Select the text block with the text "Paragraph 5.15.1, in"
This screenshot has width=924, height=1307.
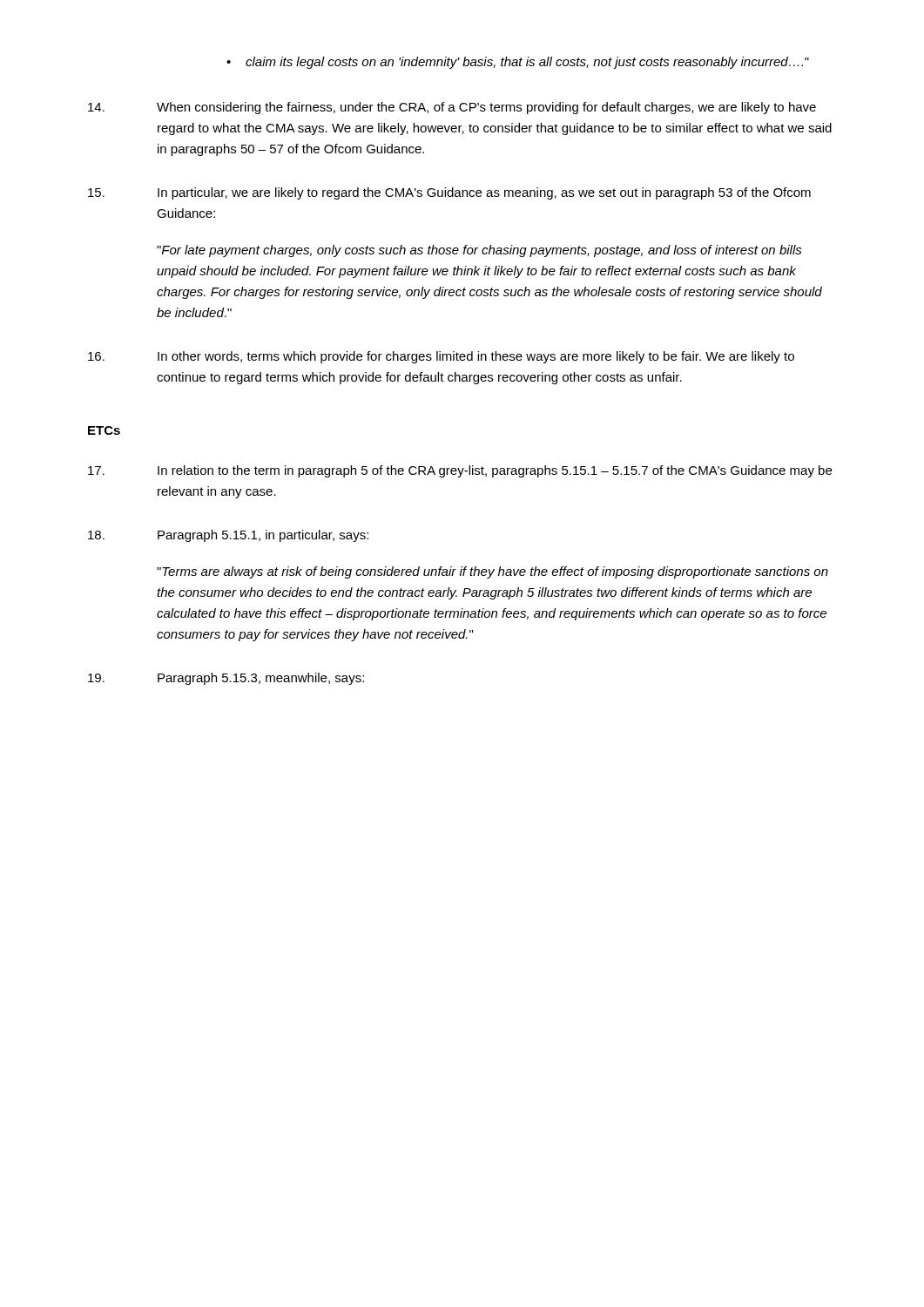[x=228, y=536]
